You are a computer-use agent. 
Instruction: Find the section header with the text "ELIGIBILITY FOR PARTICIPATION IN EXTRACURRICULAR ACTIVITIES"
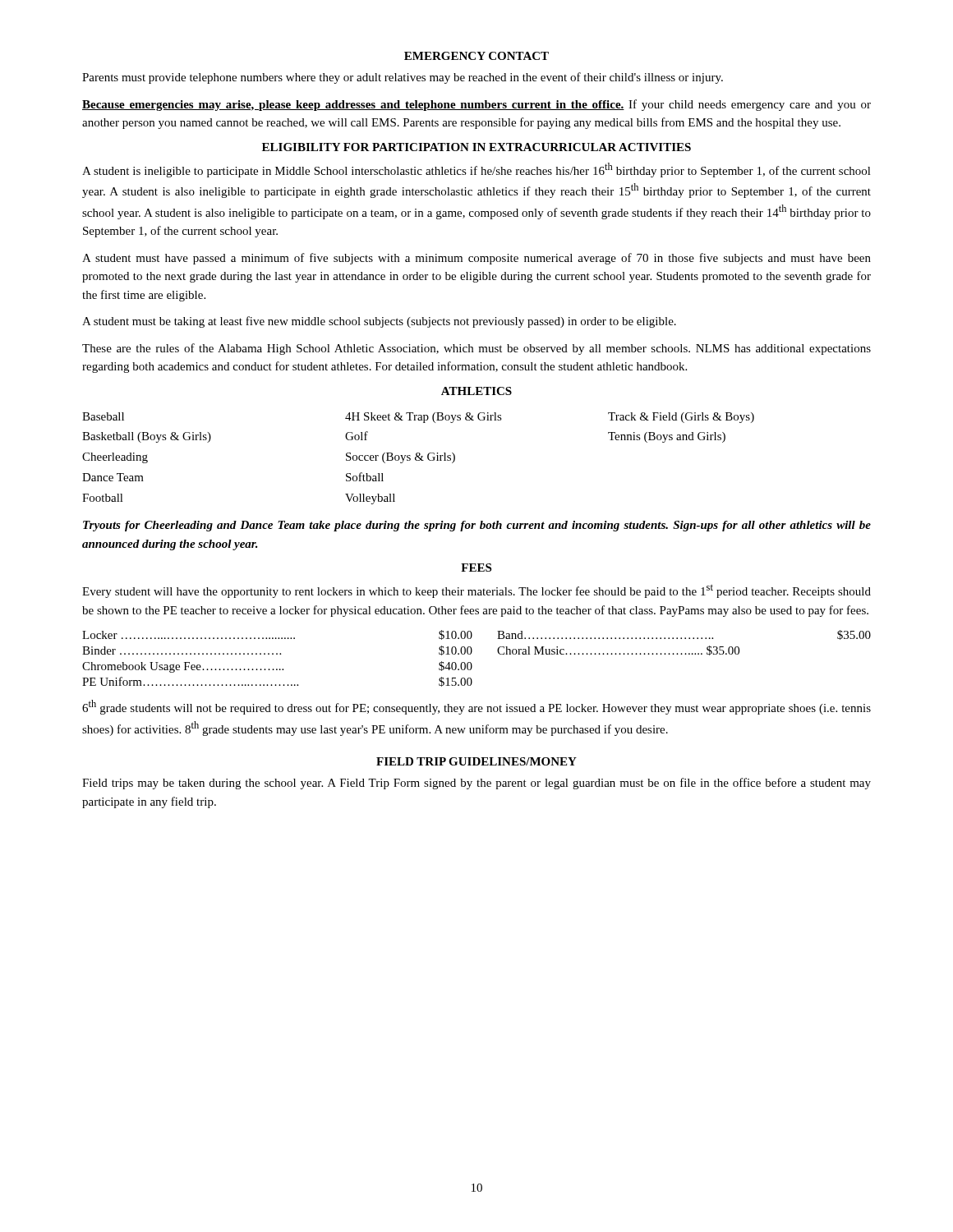(476, 147)
